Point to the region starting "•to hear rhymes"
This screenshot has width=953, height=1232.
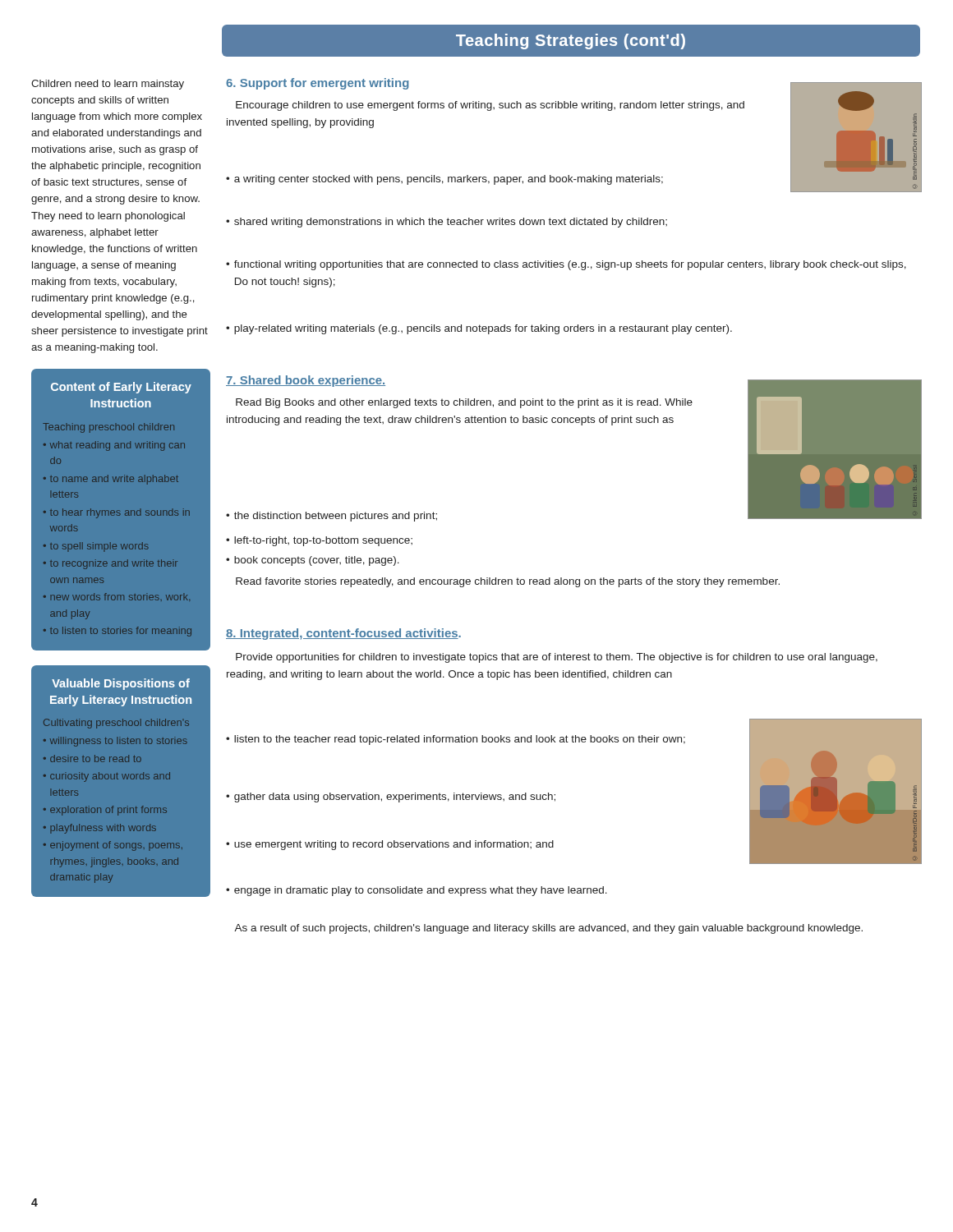[x=121, y=520]
